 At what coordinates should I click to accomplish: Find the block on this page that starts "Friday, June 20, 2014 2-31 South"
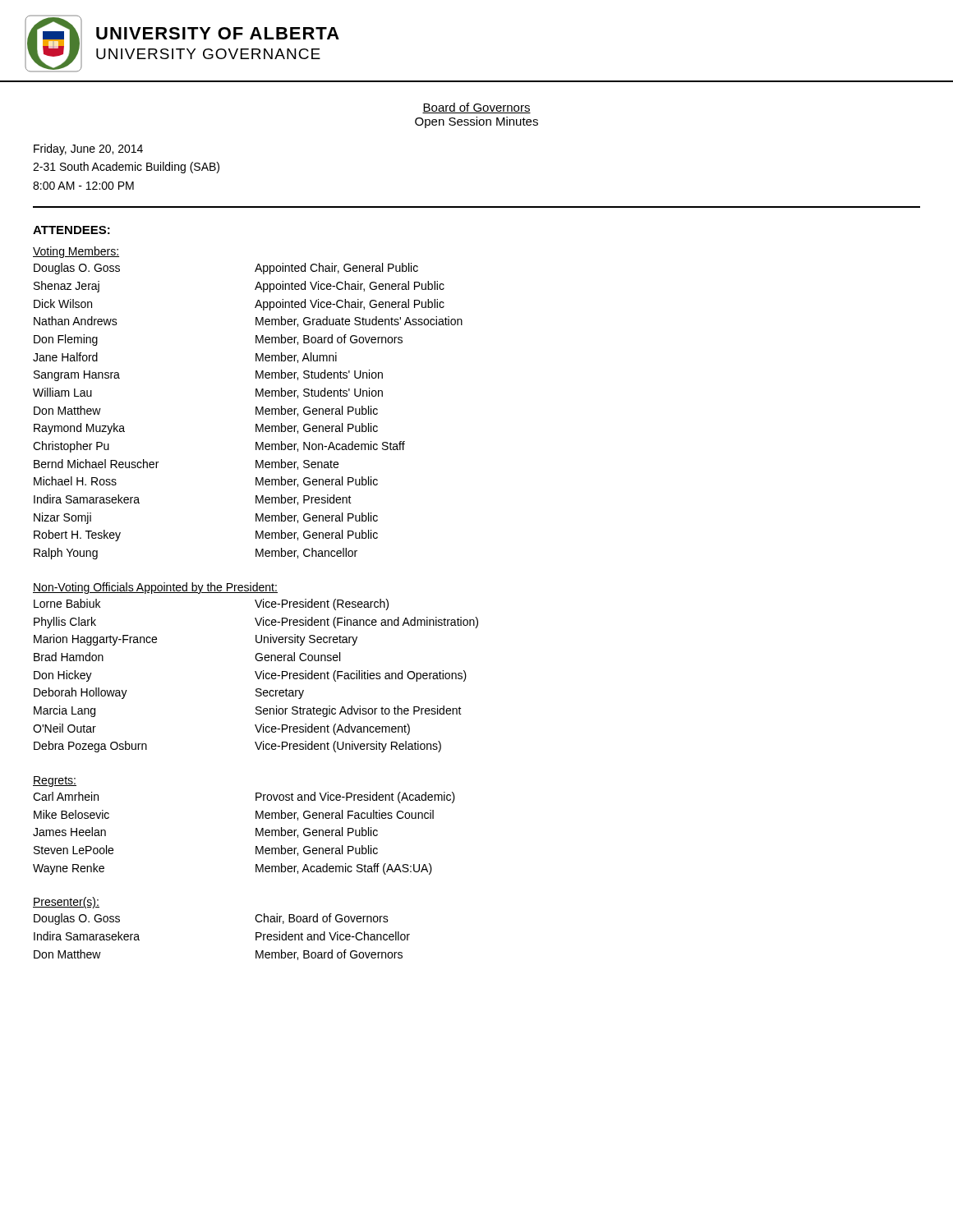pyautogui.click(x=127, y=167)
